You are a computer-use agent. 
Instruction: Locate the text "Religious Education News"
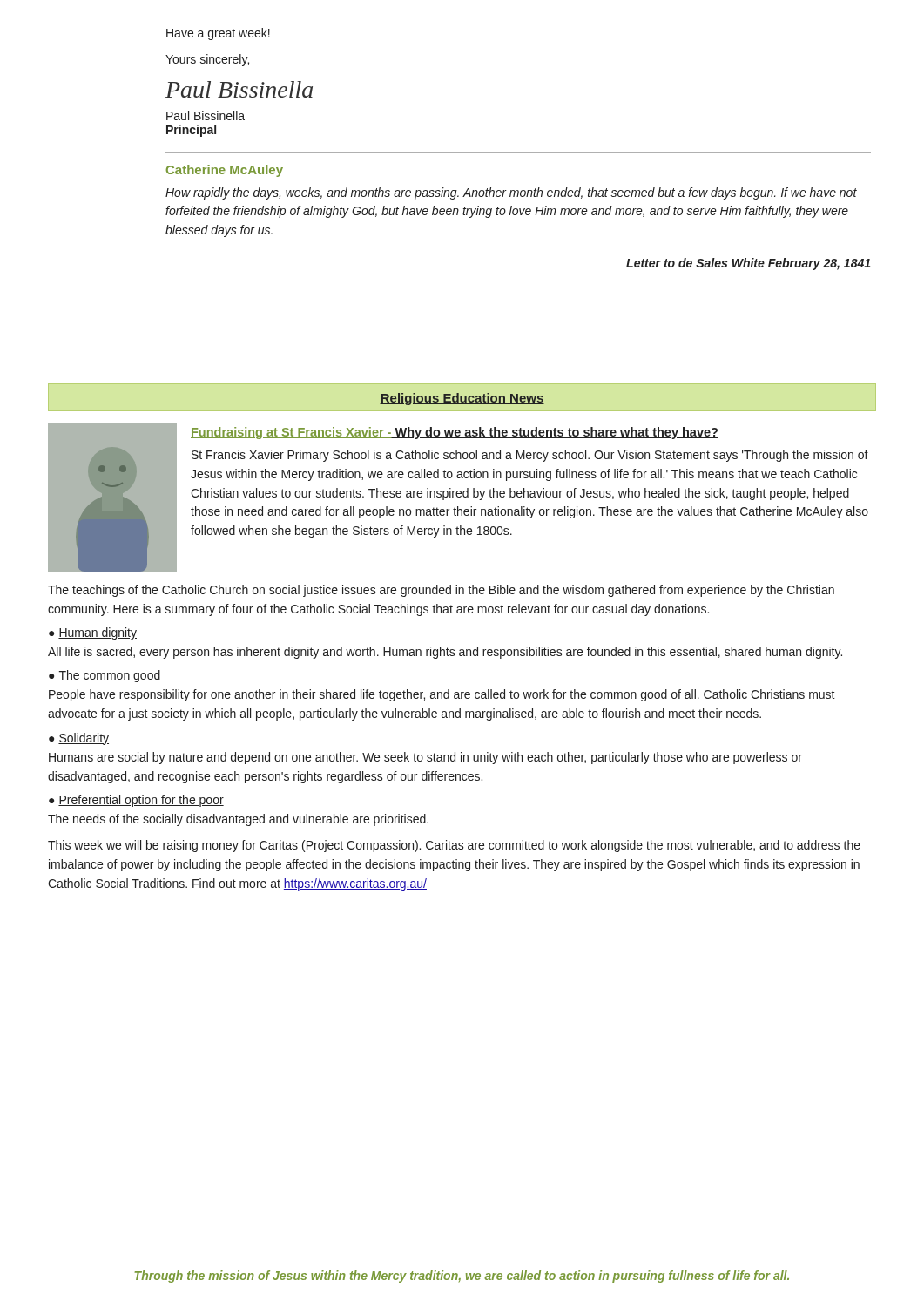click(462, 398)
